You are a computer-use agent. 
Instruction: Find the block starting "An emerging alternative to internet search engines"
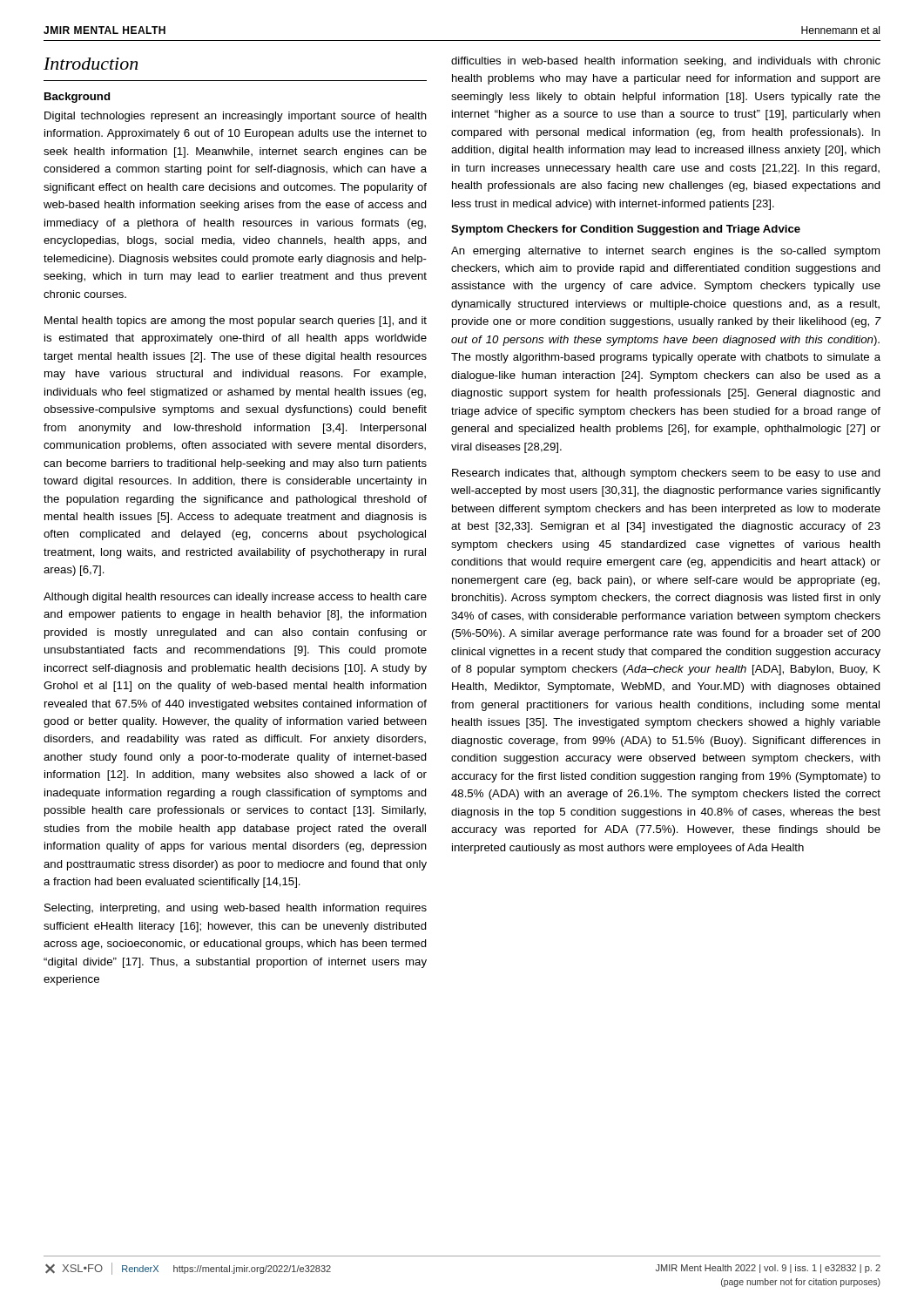tap(666, 349)
